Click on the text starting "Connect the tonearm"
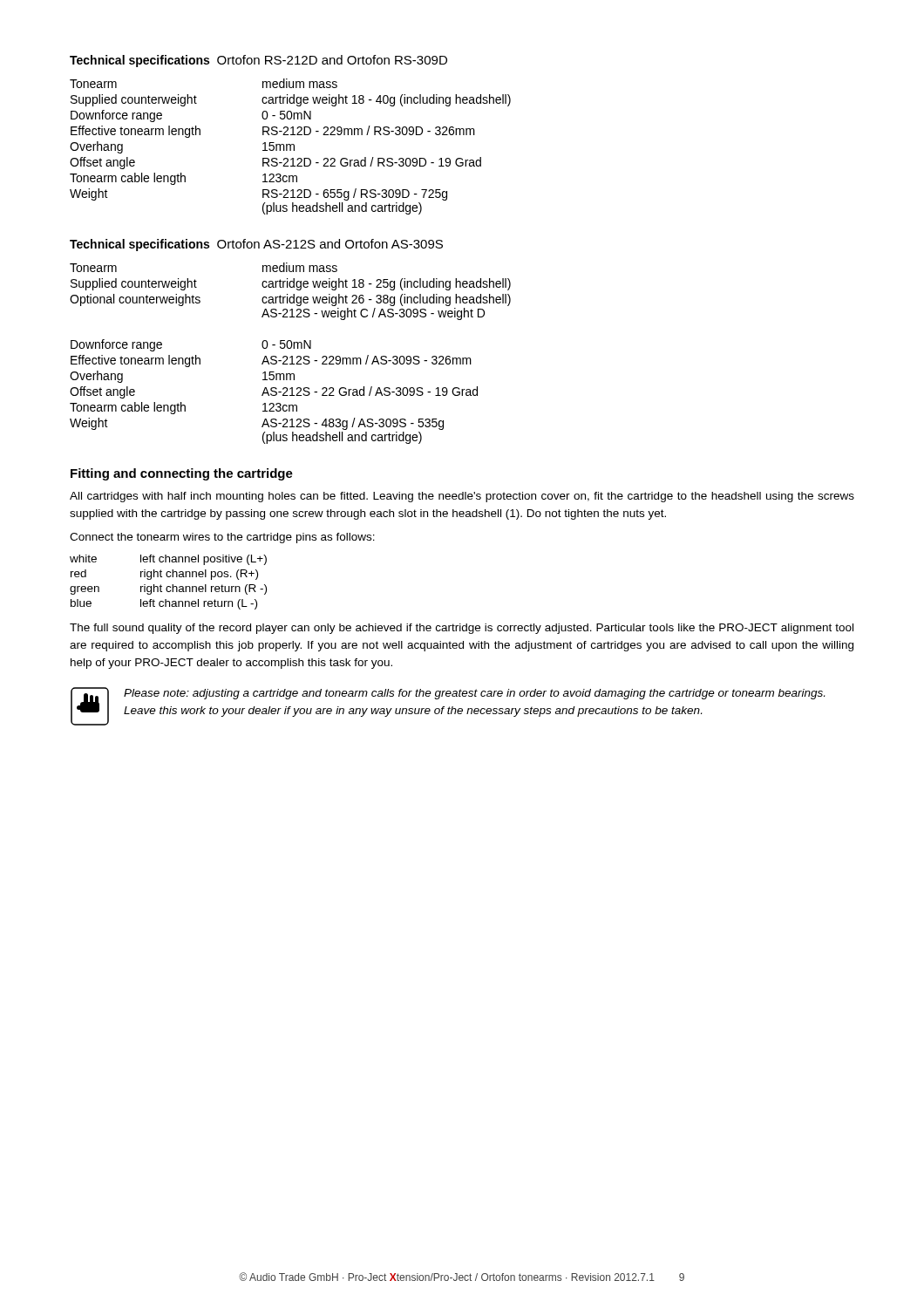The height and width of the screenshot is (1308, 924). 222,536
